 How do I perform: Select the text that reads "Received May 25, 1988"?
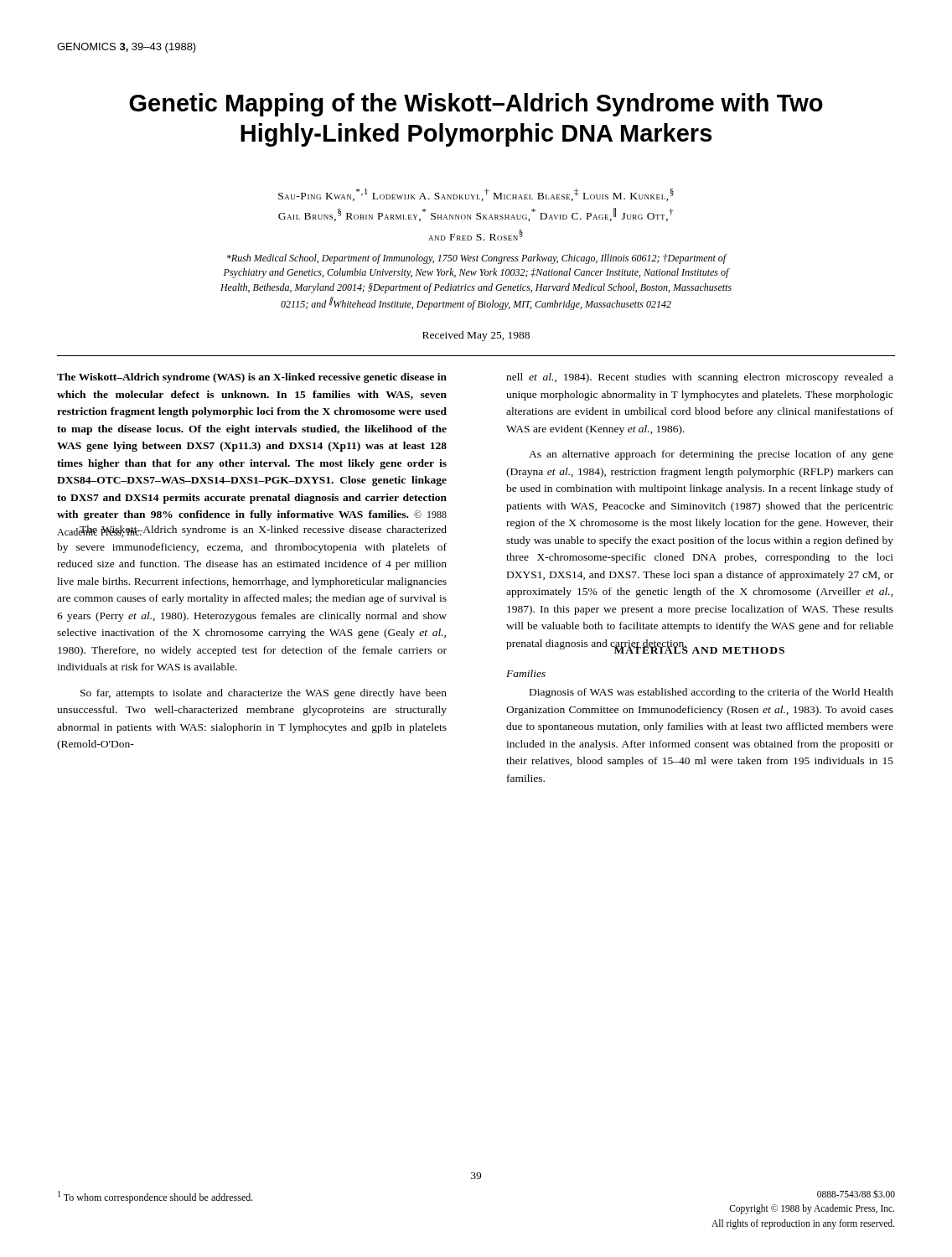pyautogui.click(x=476, y=335)
